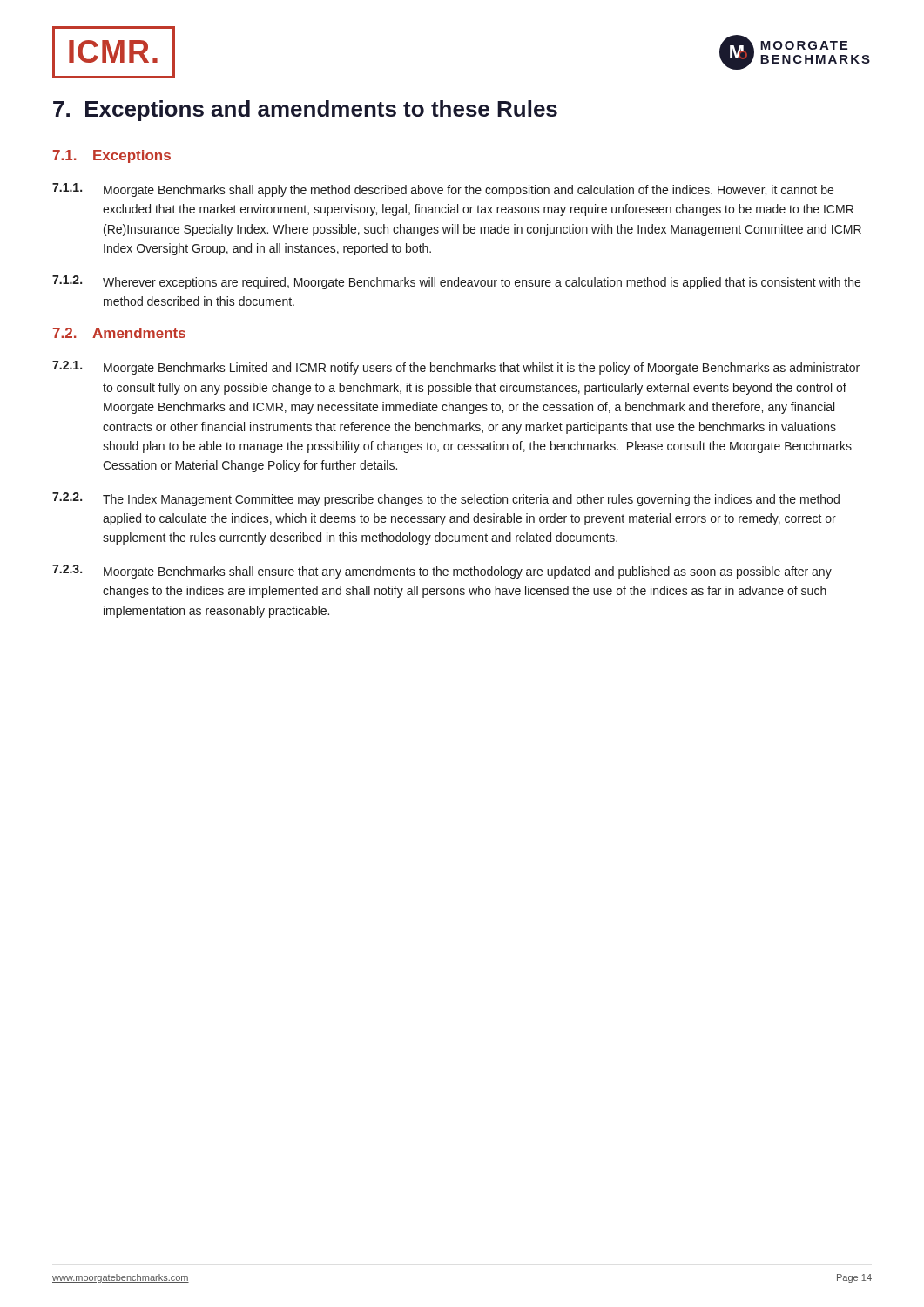Where is the passage that starts "7.1.1. Moorgate Benchmarks"?
The image size is (924, 1307).
click(x=462, y=219)
